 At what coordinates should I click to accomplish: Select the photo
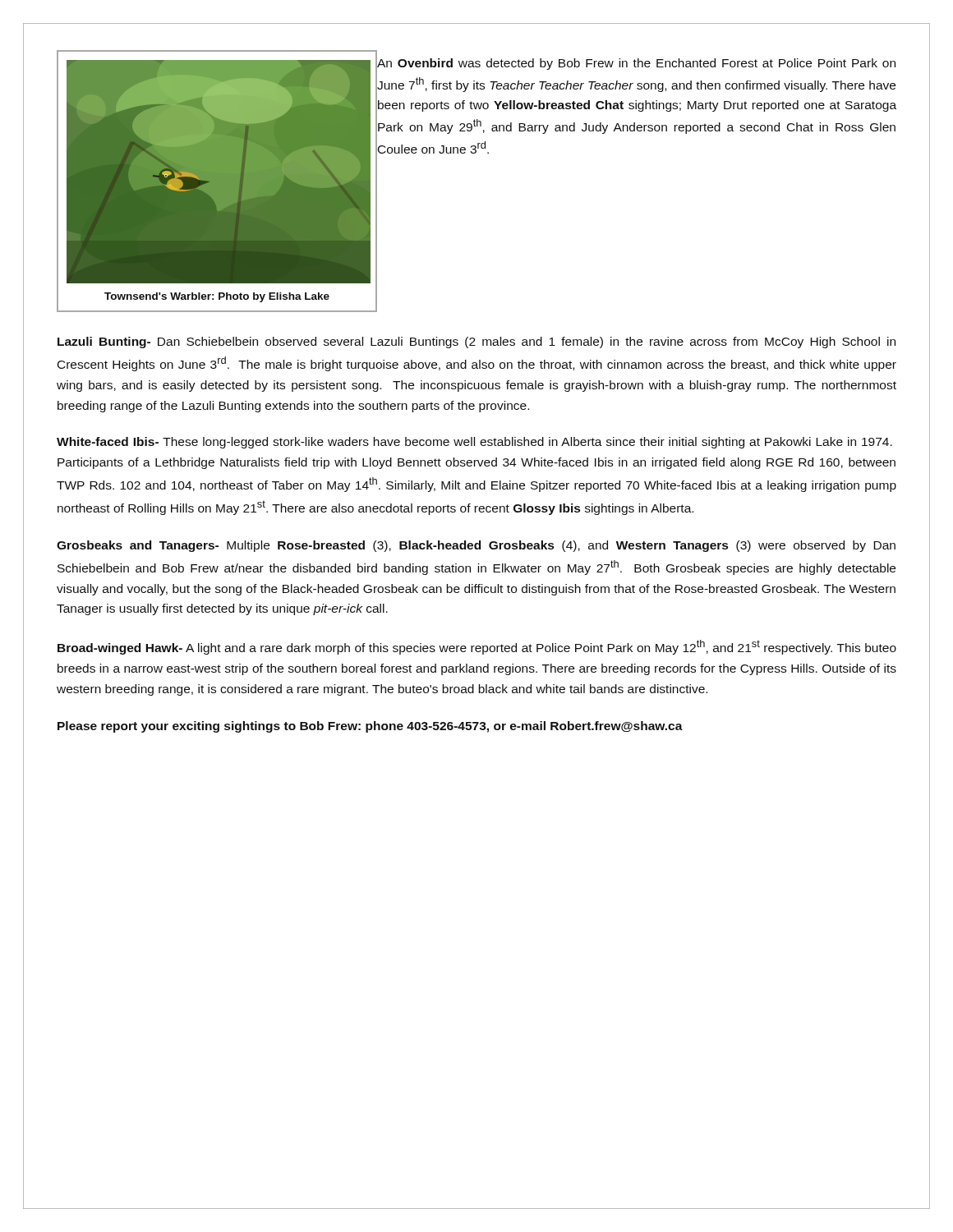tap(217, 181)
